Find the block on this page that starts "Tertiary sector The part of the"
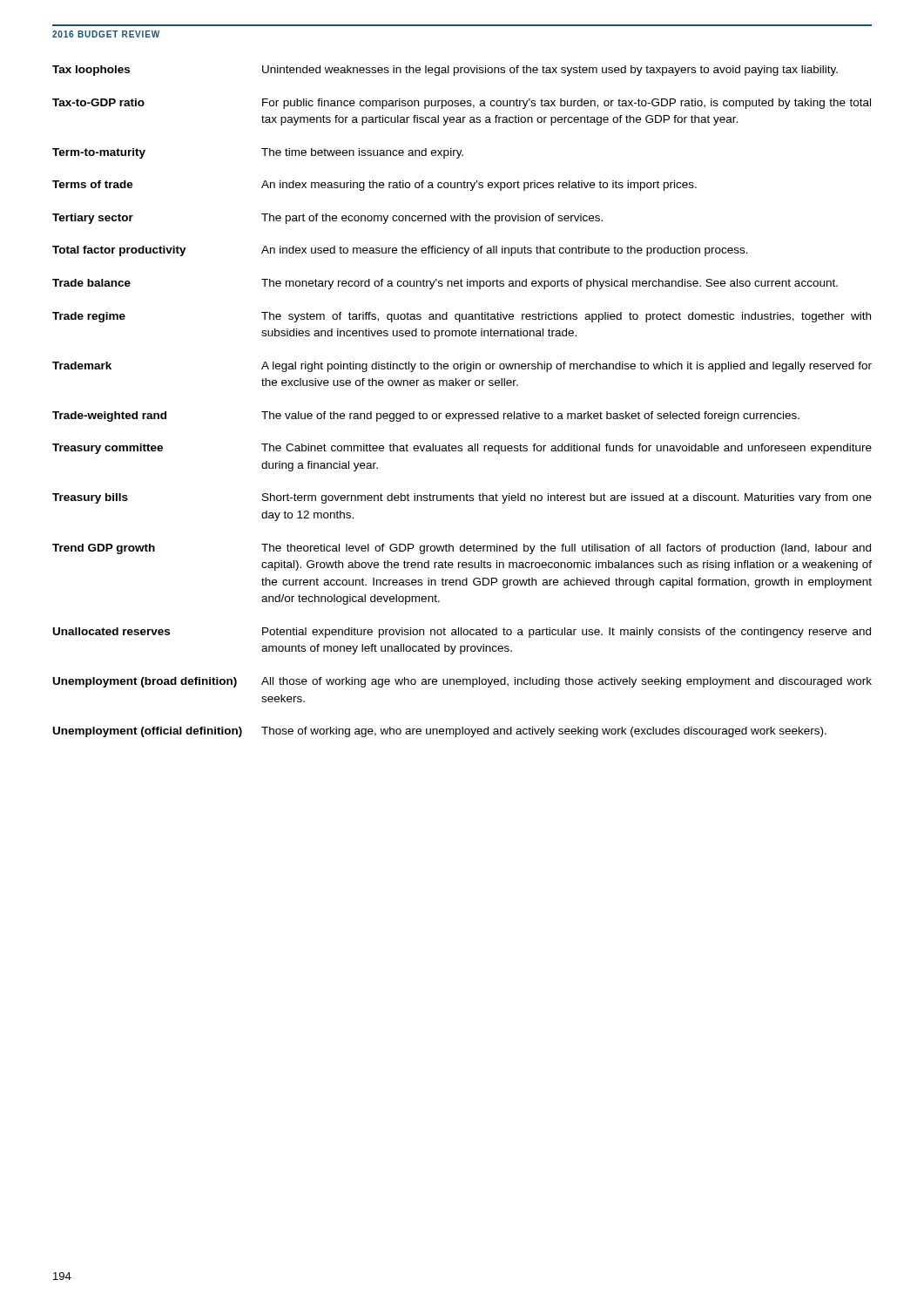The image size is (924, 1307). pos(462,217)
